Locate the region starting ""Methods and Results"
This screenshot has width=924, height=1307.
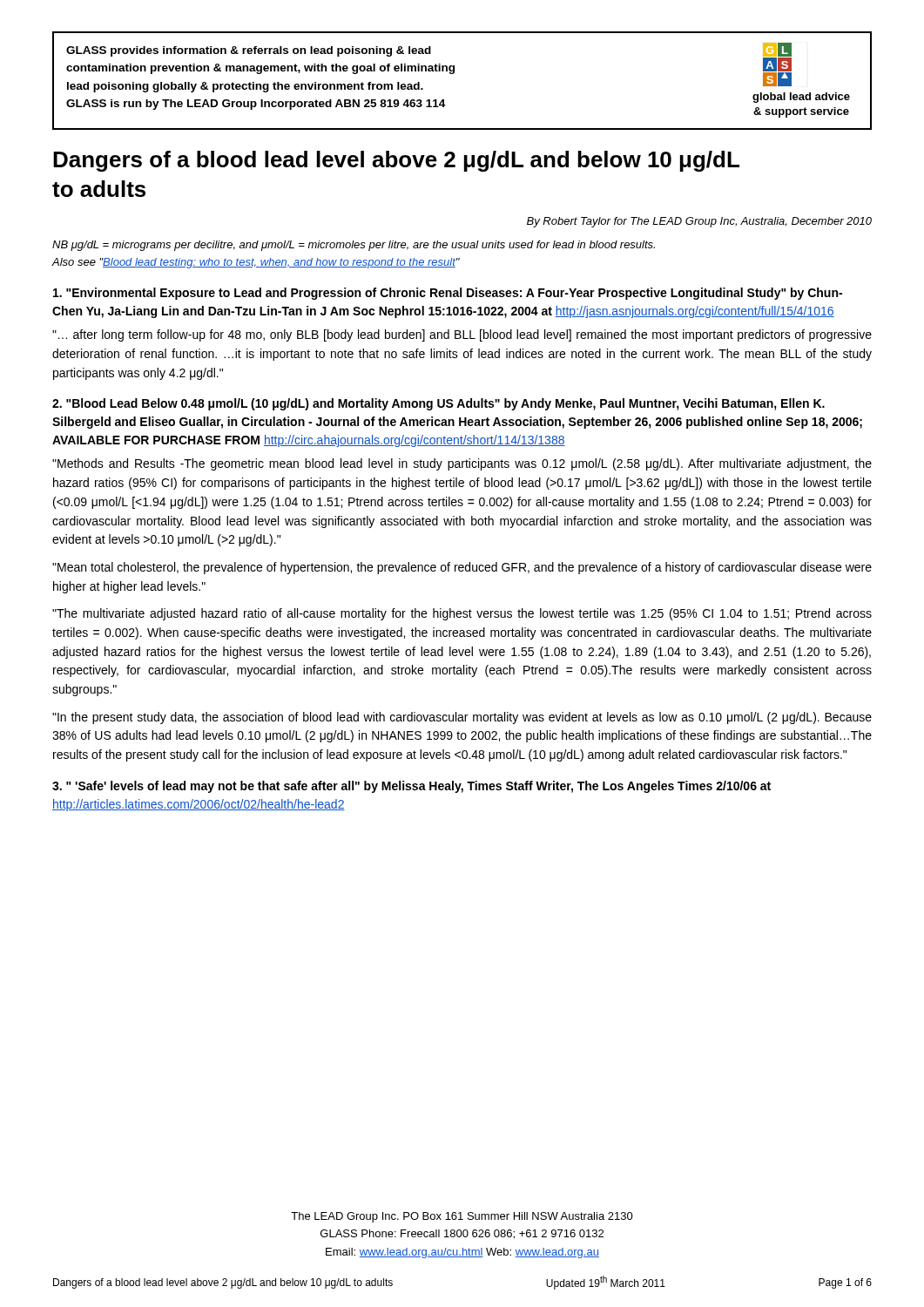coord(462,502)
